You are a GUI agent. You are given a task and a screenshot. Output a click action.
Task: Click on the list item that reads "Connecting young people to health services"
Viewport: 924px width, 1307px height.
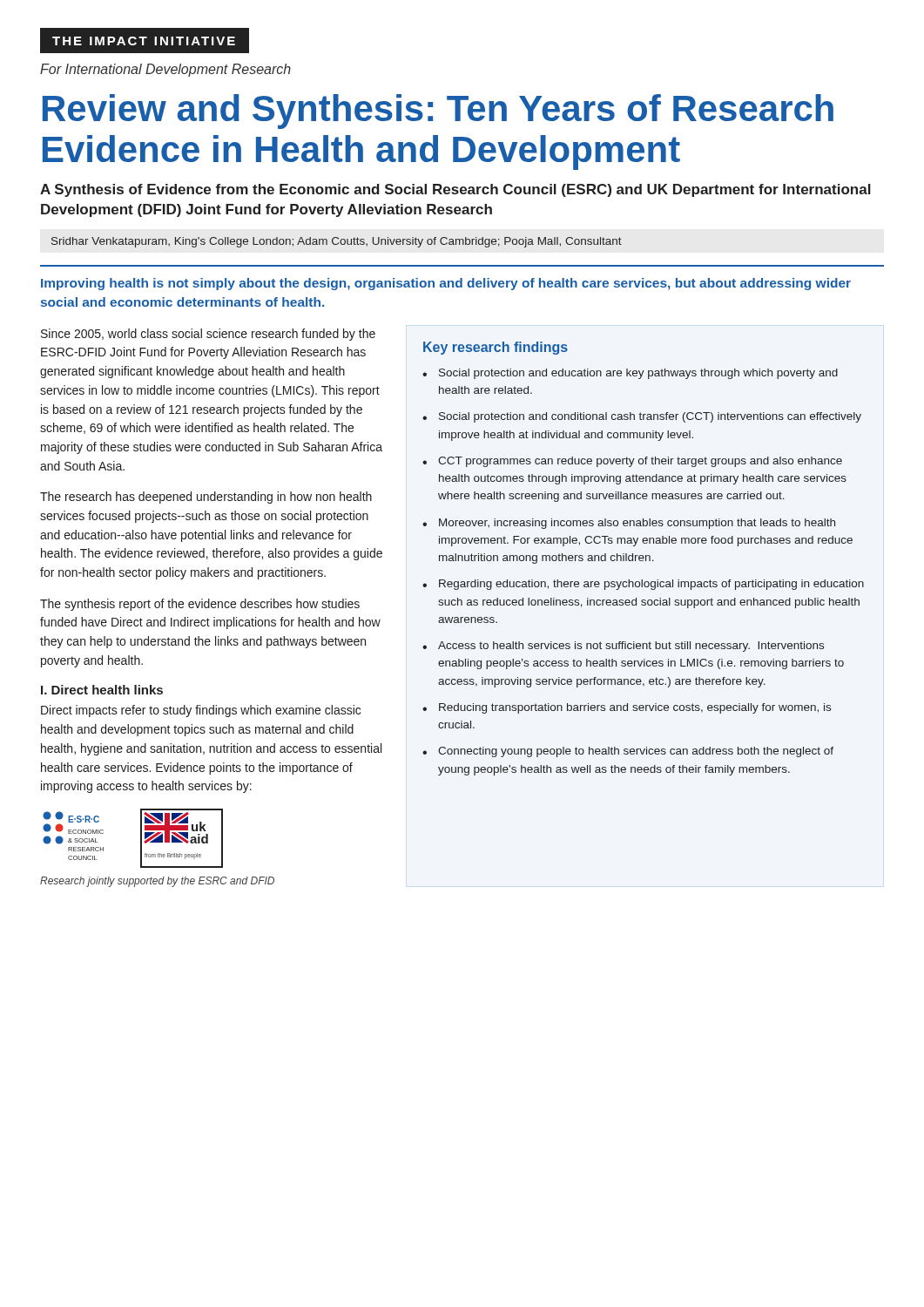click(x=636, y=760)
